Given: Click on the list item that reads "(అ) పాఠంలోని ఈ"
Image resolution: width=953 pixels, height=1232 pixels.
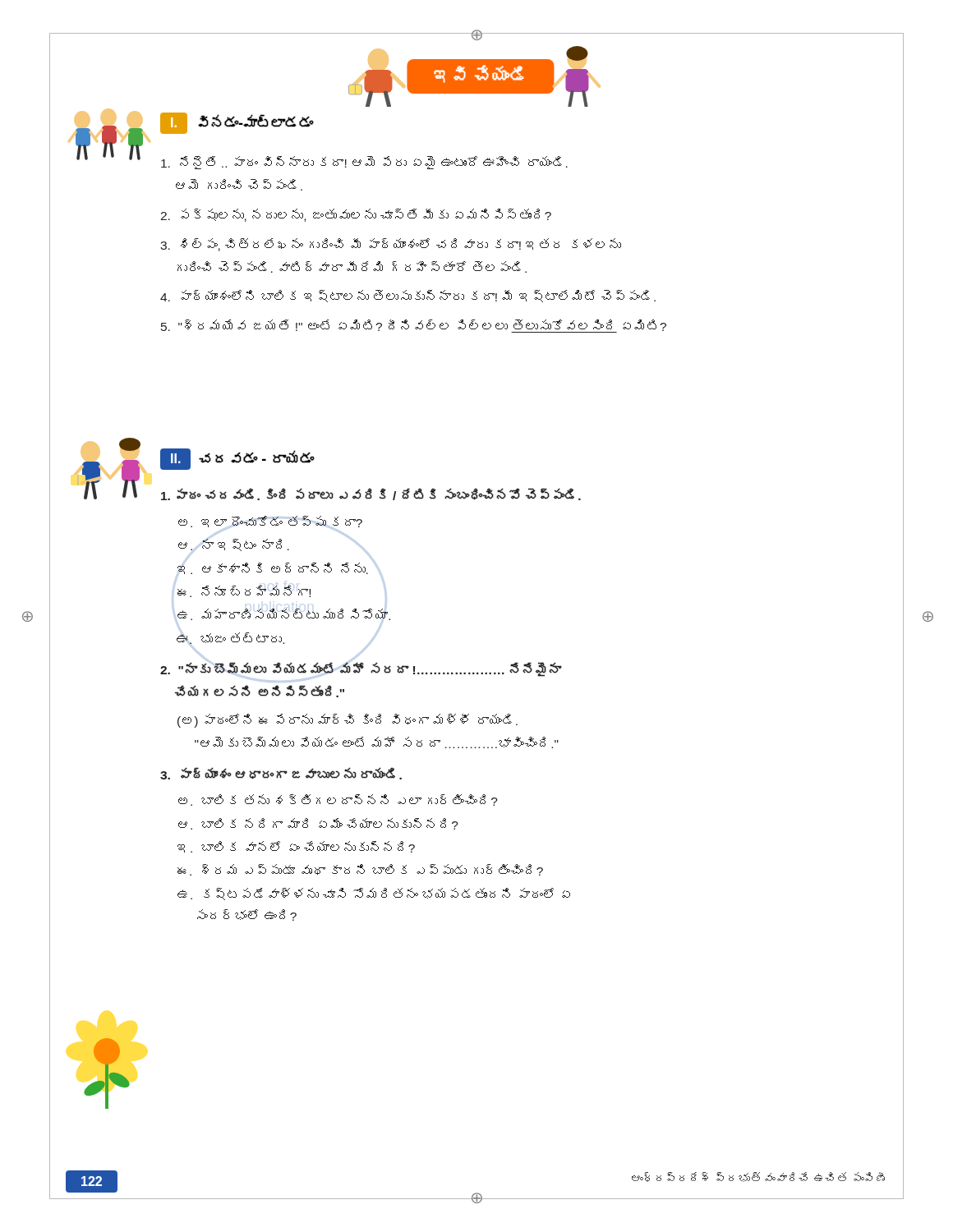Looking at the screenshot, I should point(368,732).
